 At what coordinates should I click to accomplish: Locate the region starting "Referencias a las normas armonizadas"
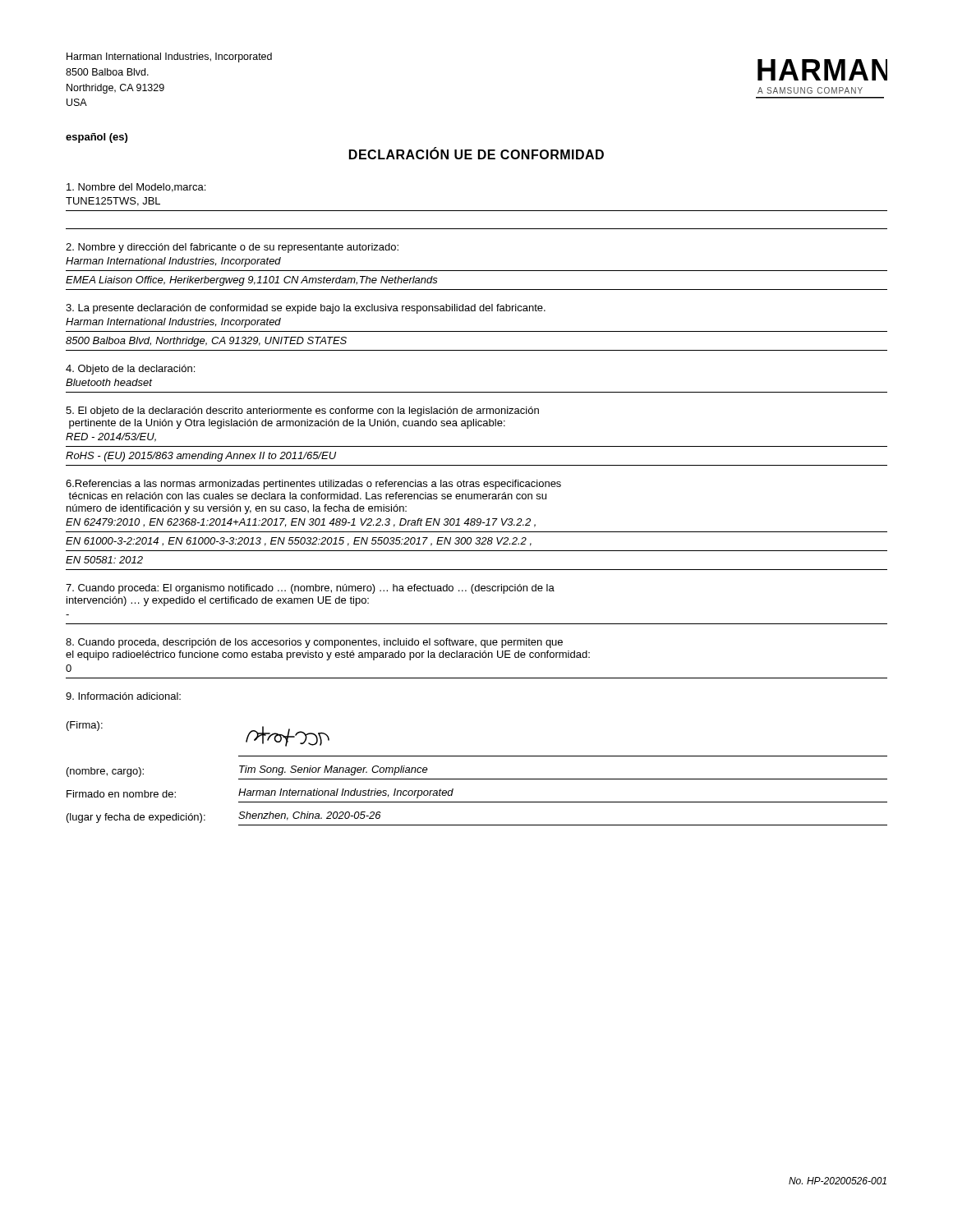(x=476, y=524)
